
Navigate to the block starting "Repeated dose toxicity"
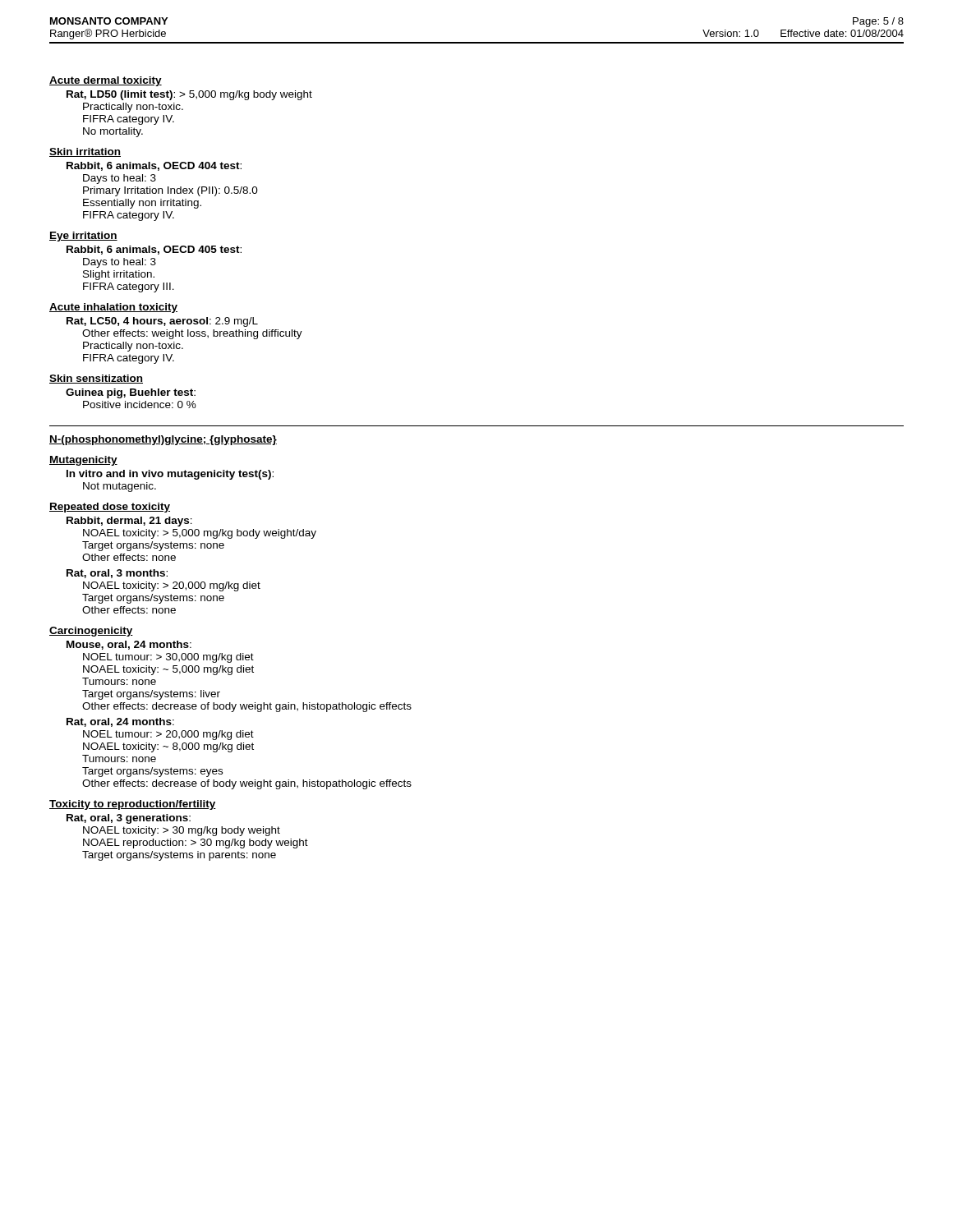tap(110, 506)
